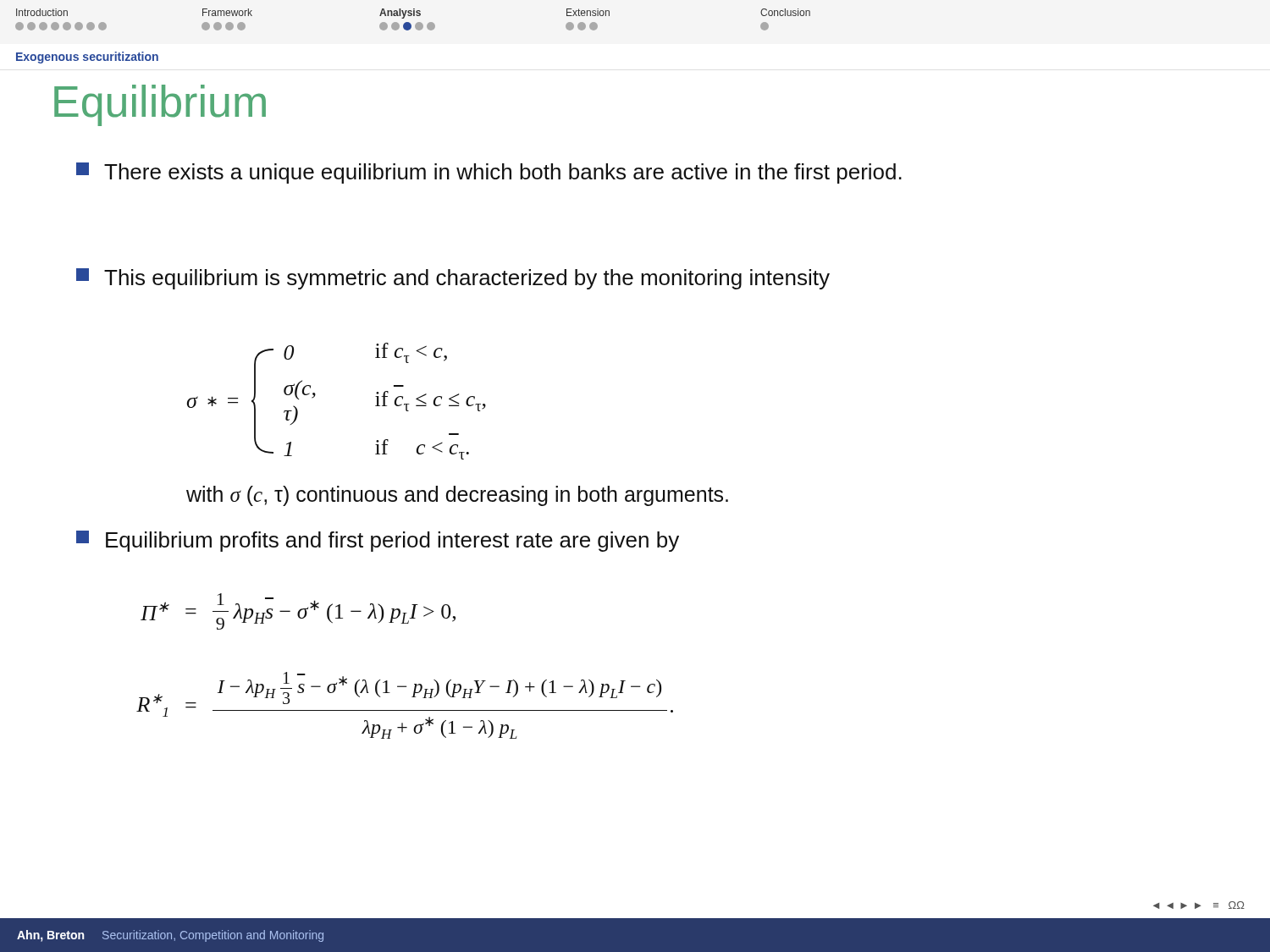Navigate to the element starting "Π∗ = 1"
The image size is (1270, 952).
coord(298,611)
